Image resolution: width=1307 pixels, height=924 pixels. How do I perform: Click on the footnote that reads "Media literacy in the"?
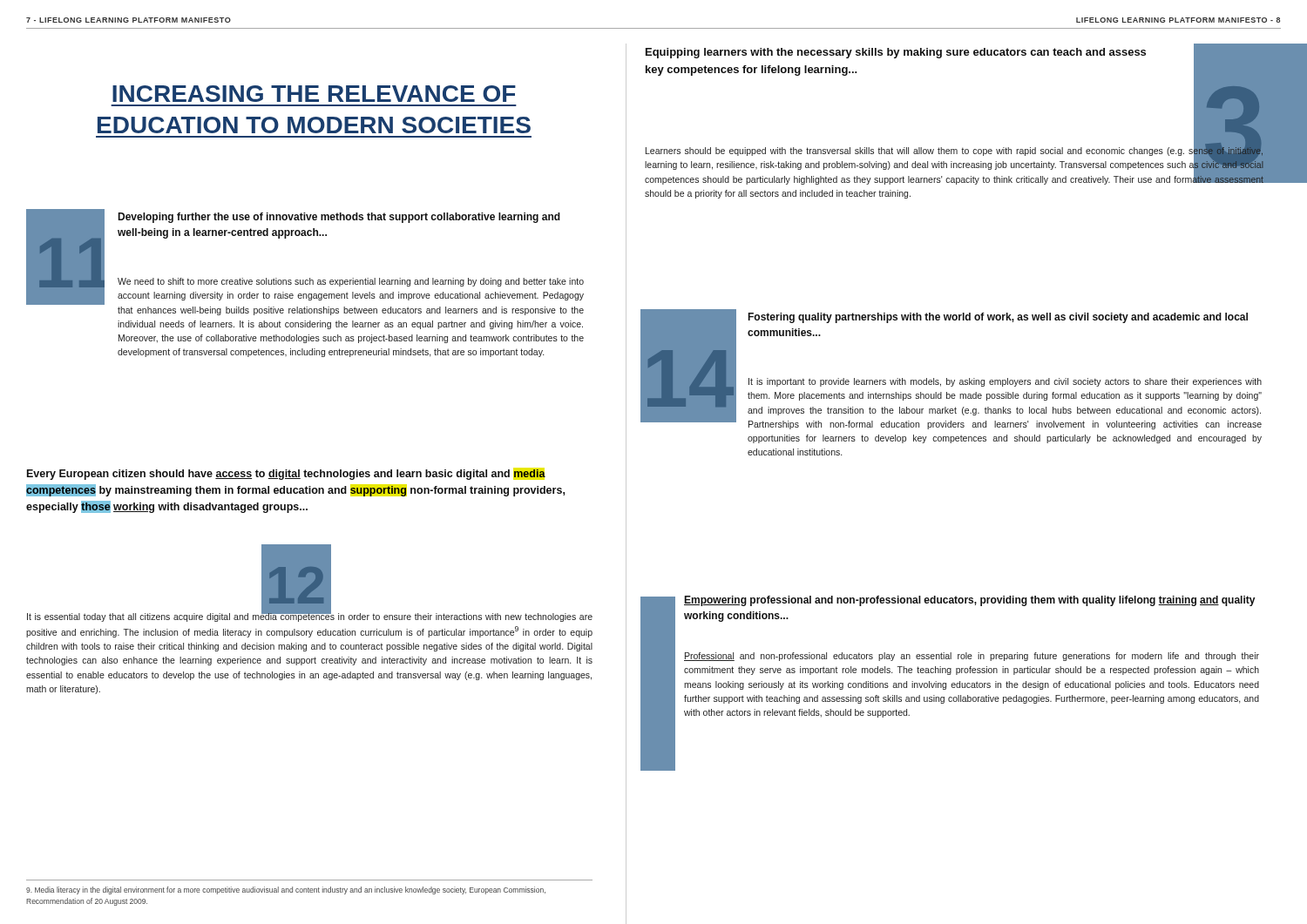pos(286,896)
